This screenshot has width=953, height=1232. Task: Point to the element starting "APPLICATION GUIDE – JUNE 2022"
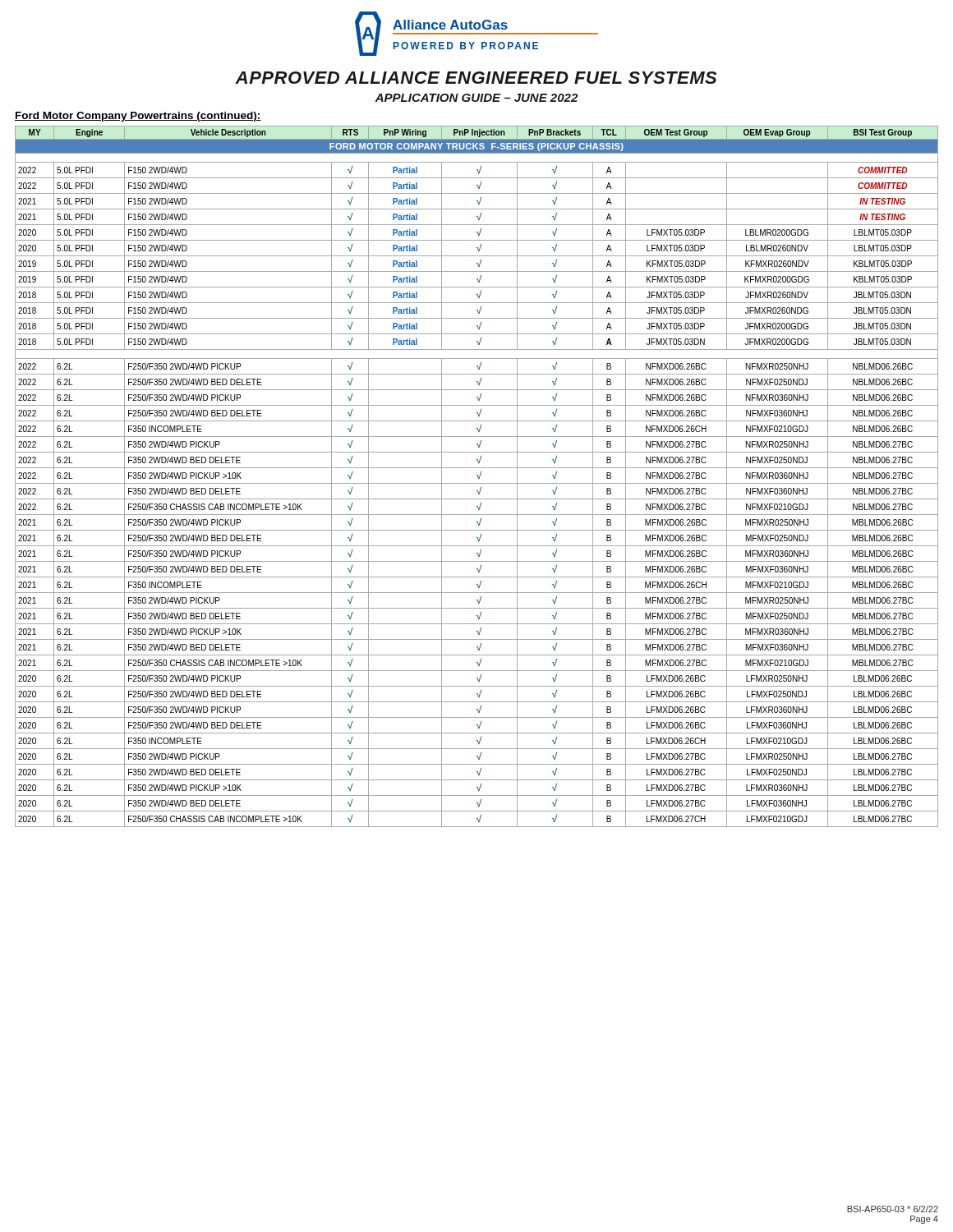(x=476, y=97)
